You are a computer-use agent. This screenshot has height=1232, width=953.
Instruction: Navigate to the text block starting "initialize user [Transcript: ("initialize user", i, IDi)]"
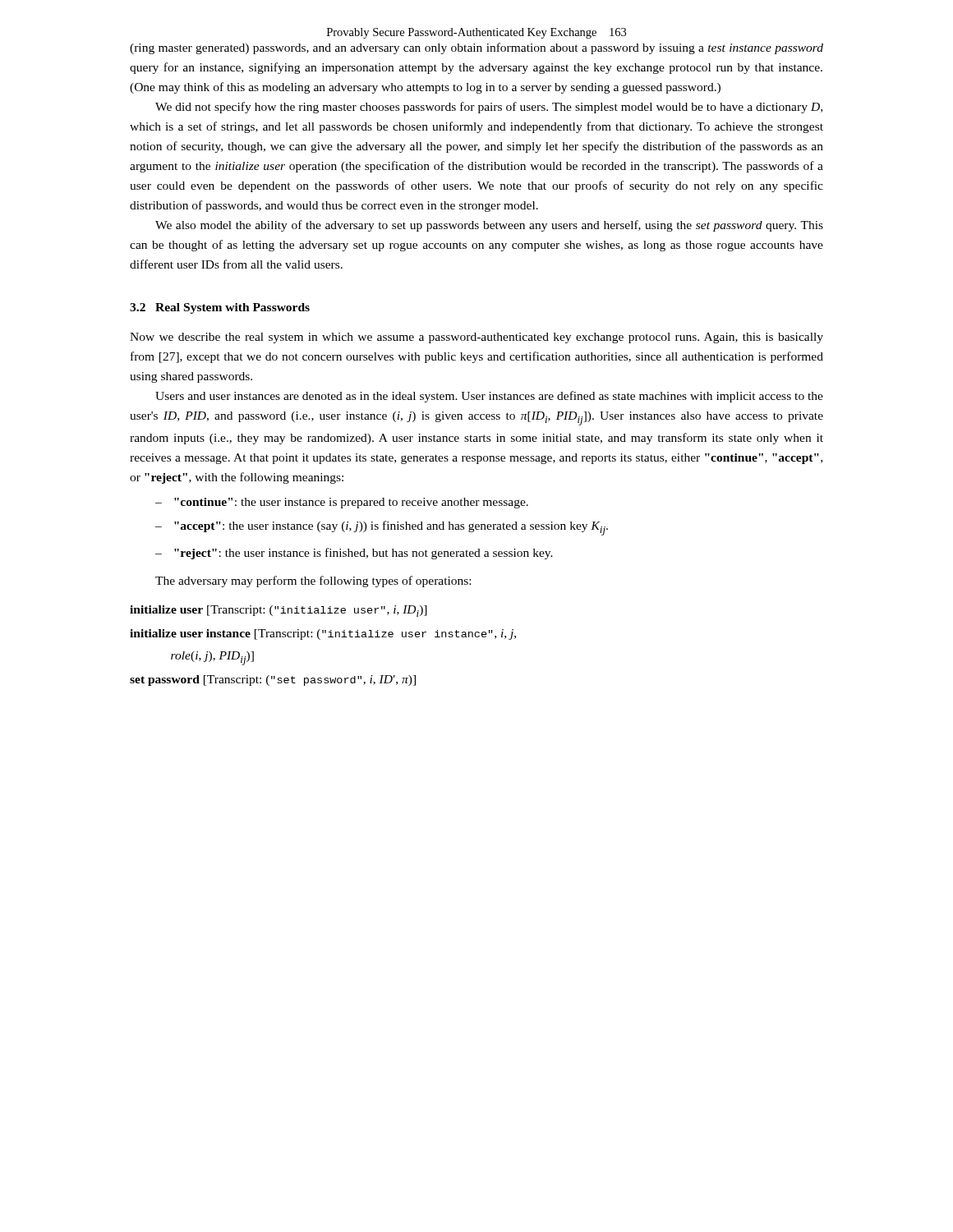tap(476, 644)
